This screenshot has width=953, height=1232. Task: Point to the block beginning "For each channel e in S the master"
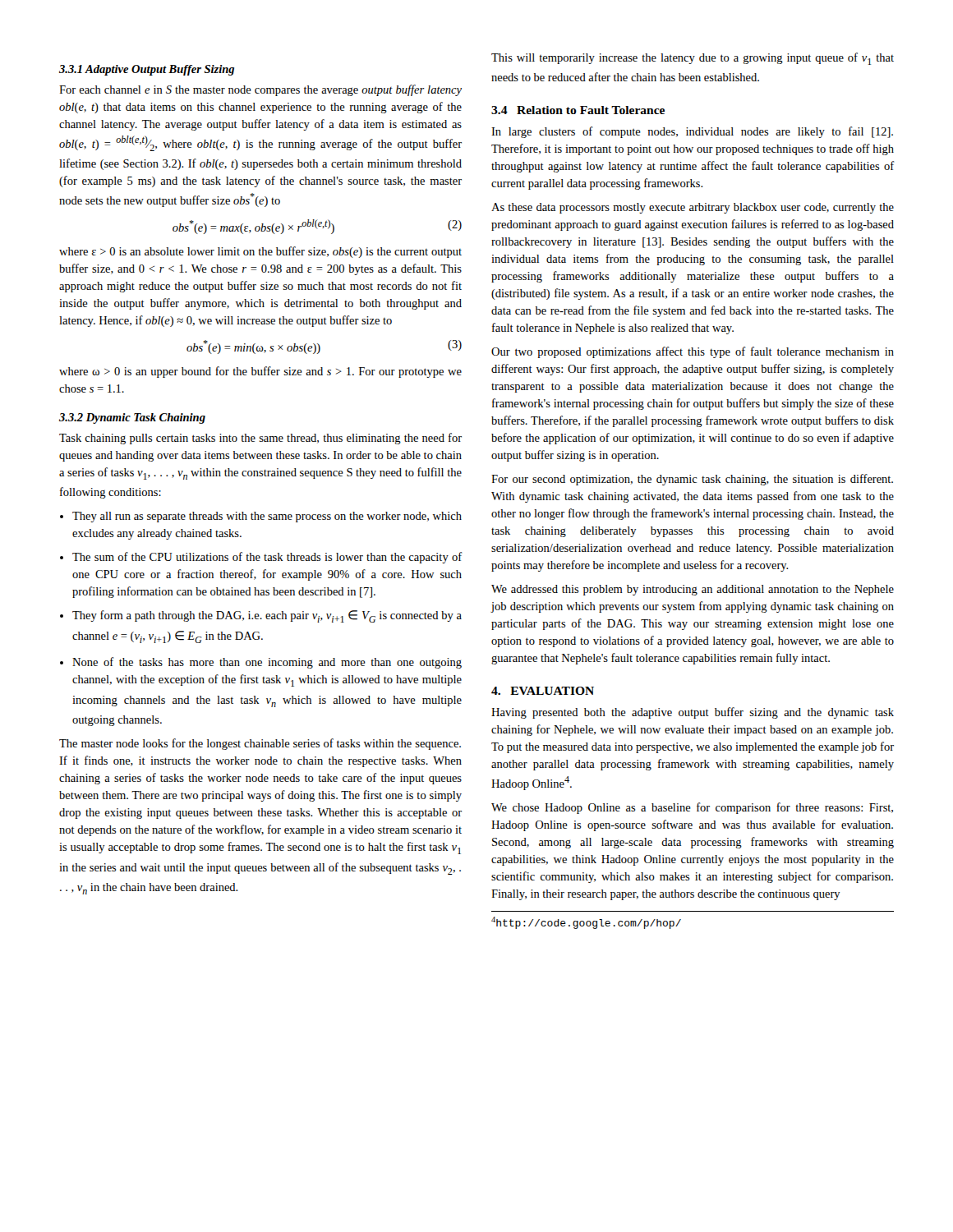260,145
